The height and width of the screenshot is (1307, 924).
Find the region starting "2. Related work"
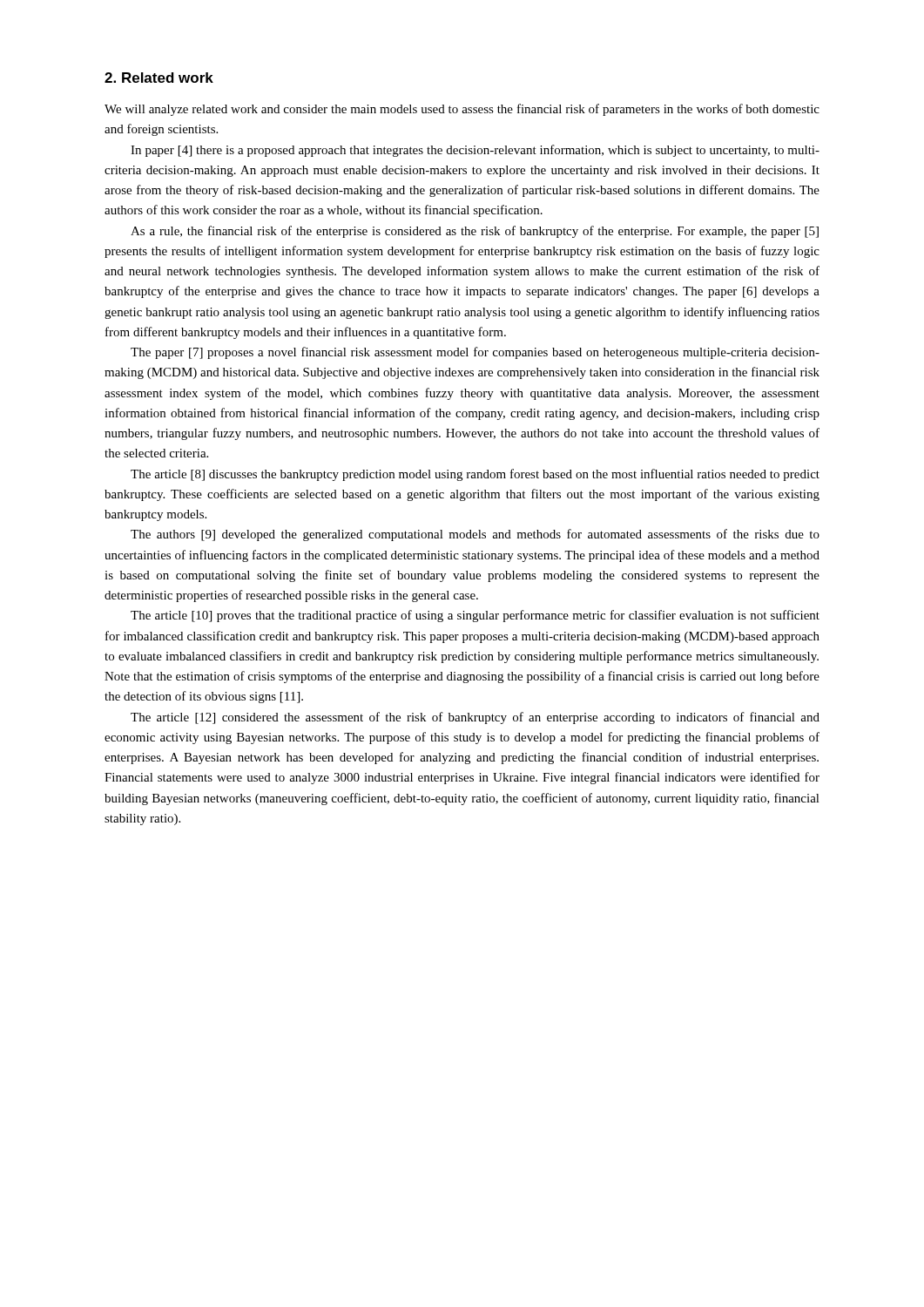(159, 78)
